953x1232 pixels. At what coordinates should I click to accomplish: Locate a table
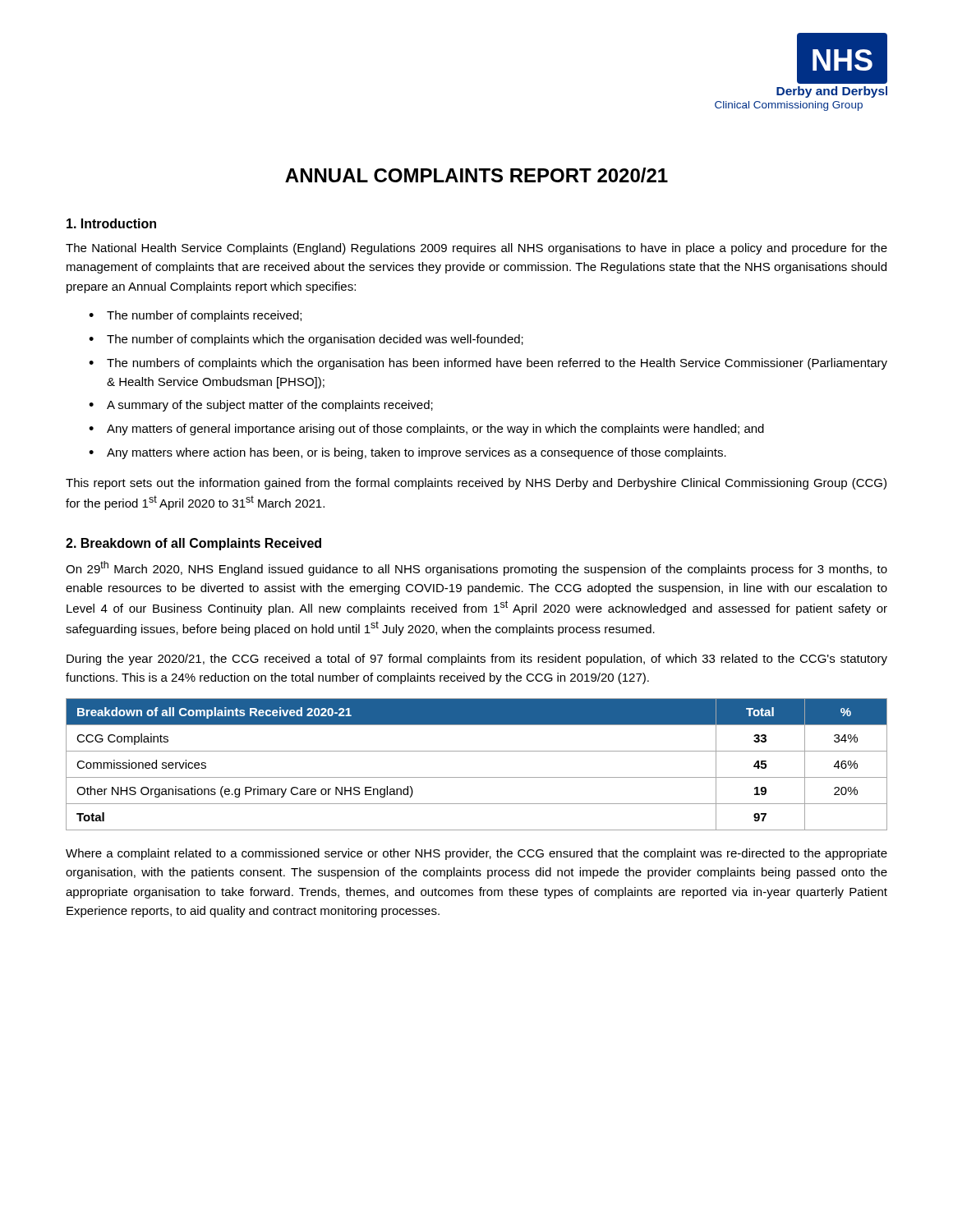pos(476,764)
